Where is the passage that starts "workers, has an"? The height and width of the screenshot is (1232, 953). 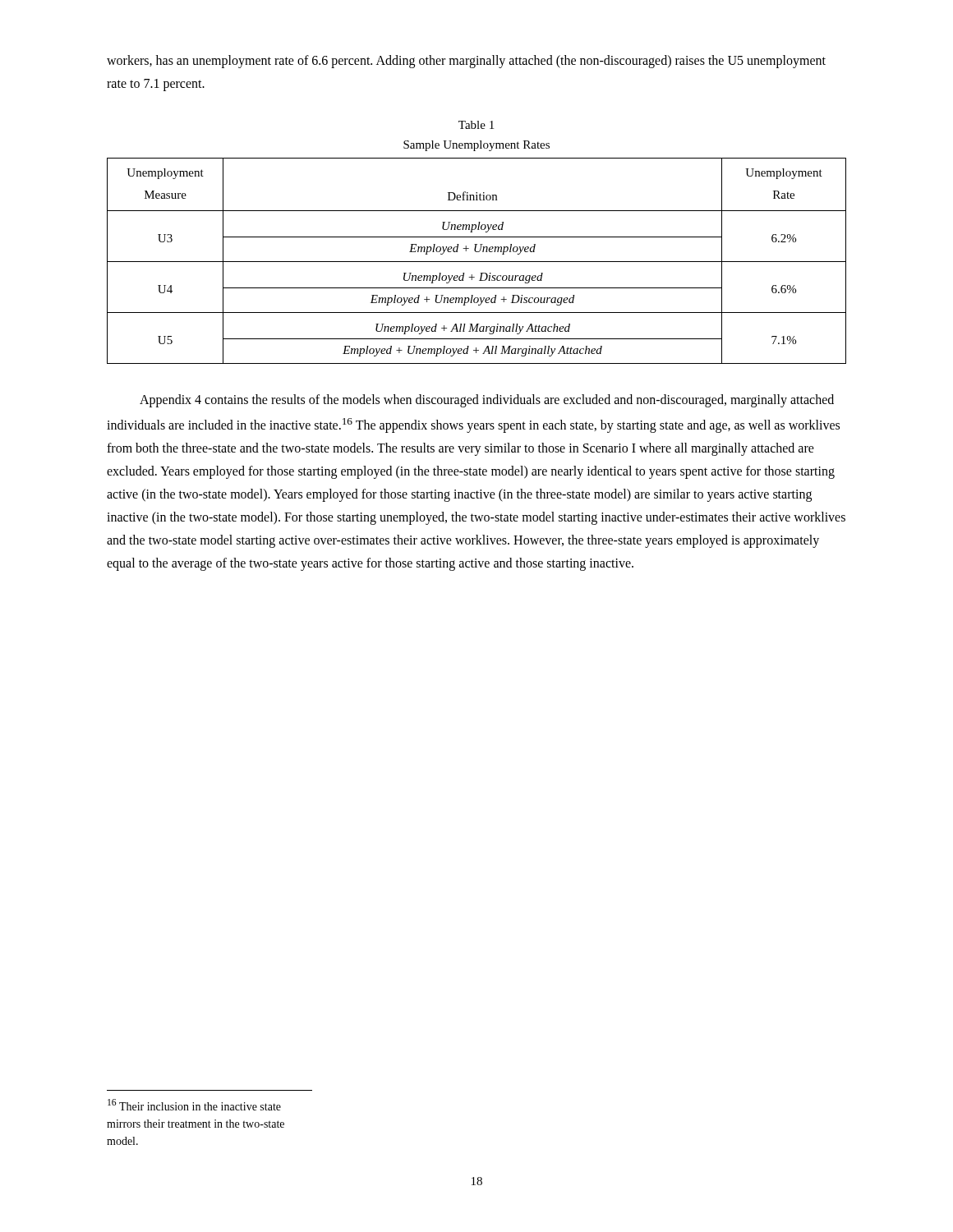[x=466, y=72]
